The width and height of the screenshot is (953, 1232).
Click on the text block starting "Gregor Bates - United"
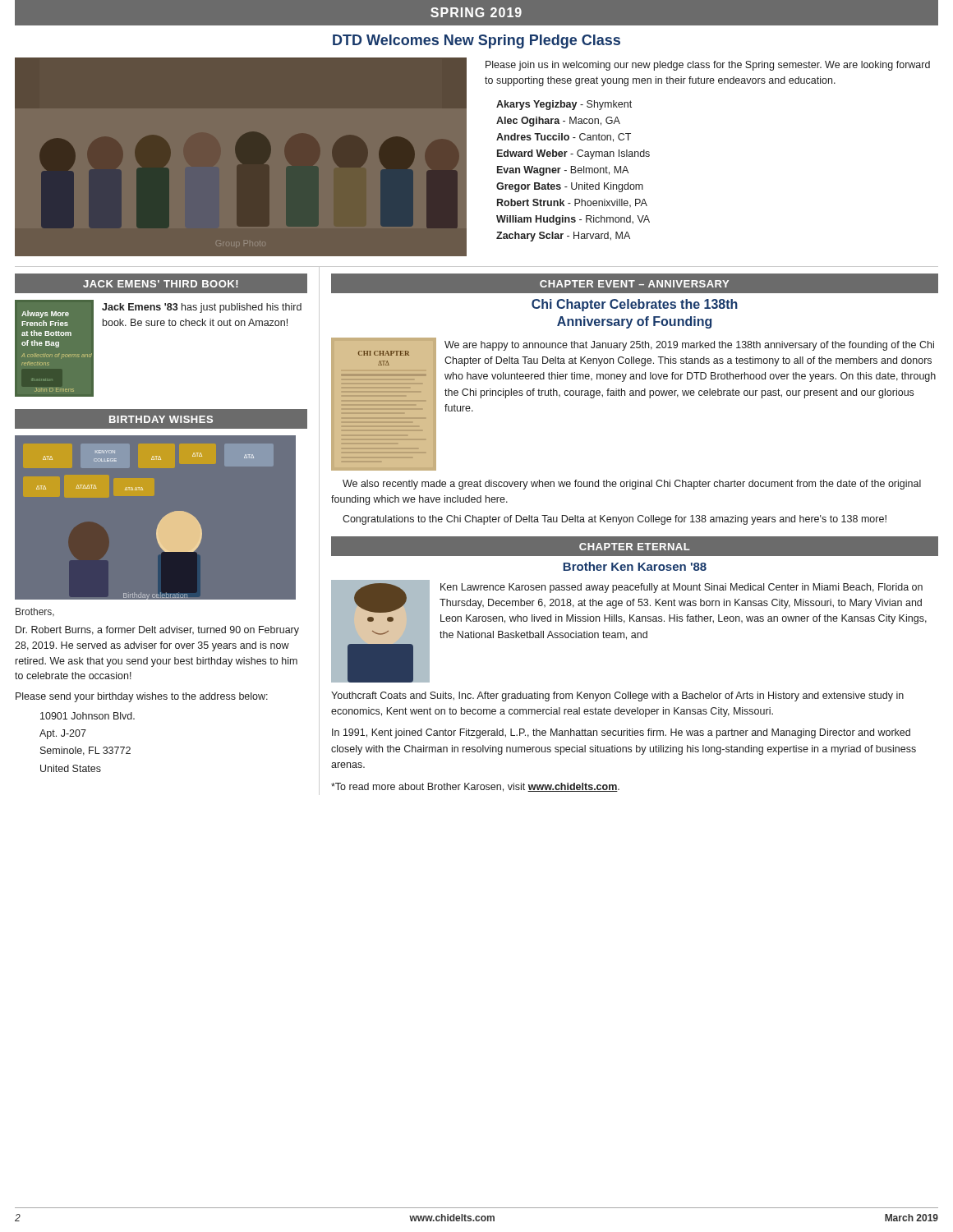click(570, 186)
